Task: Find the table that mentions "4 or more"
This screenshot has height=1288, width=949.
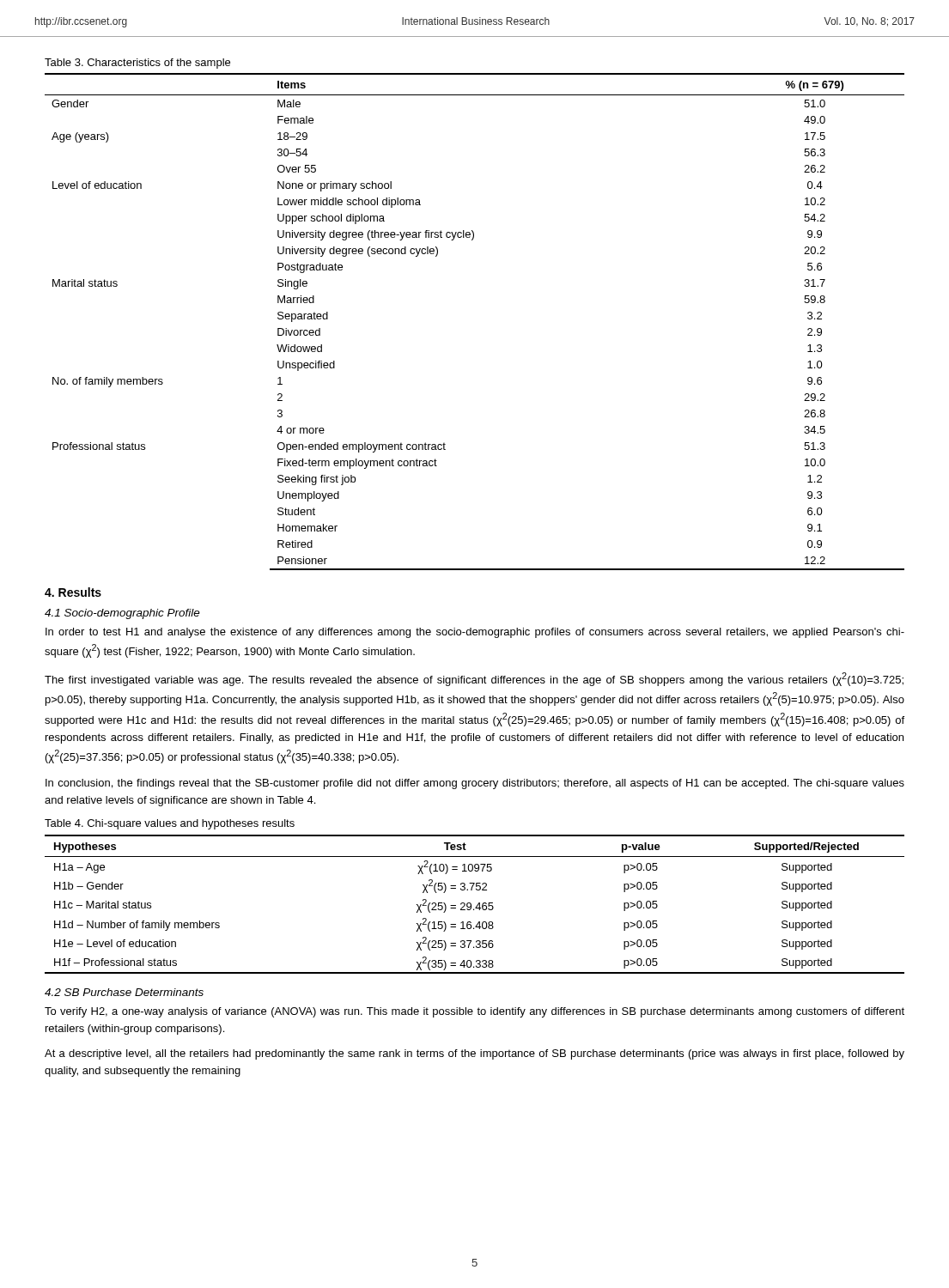Action: 474,322
